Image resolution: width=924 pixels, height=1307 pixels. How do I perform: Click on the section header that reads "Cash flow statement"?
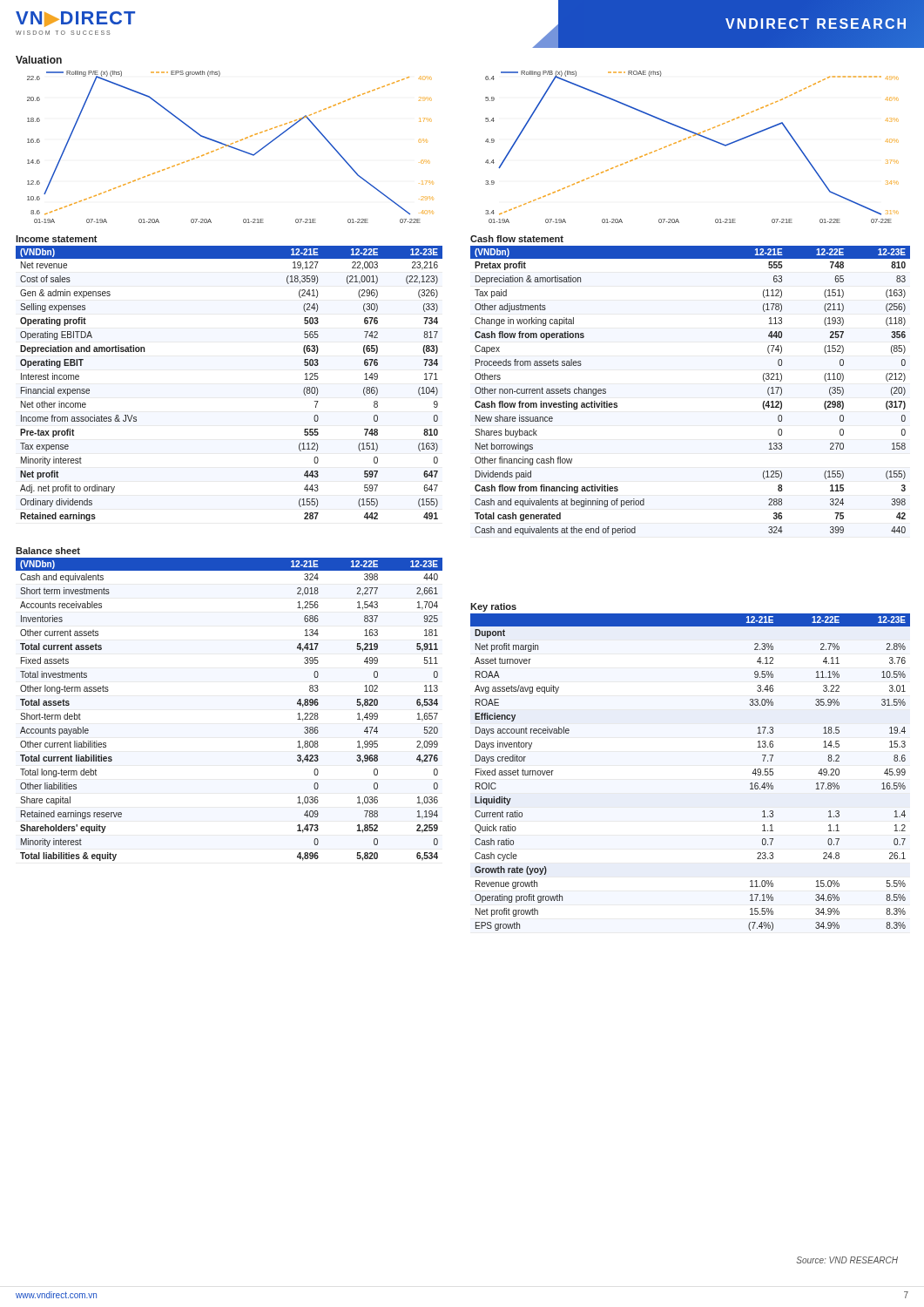coord(517,239)
